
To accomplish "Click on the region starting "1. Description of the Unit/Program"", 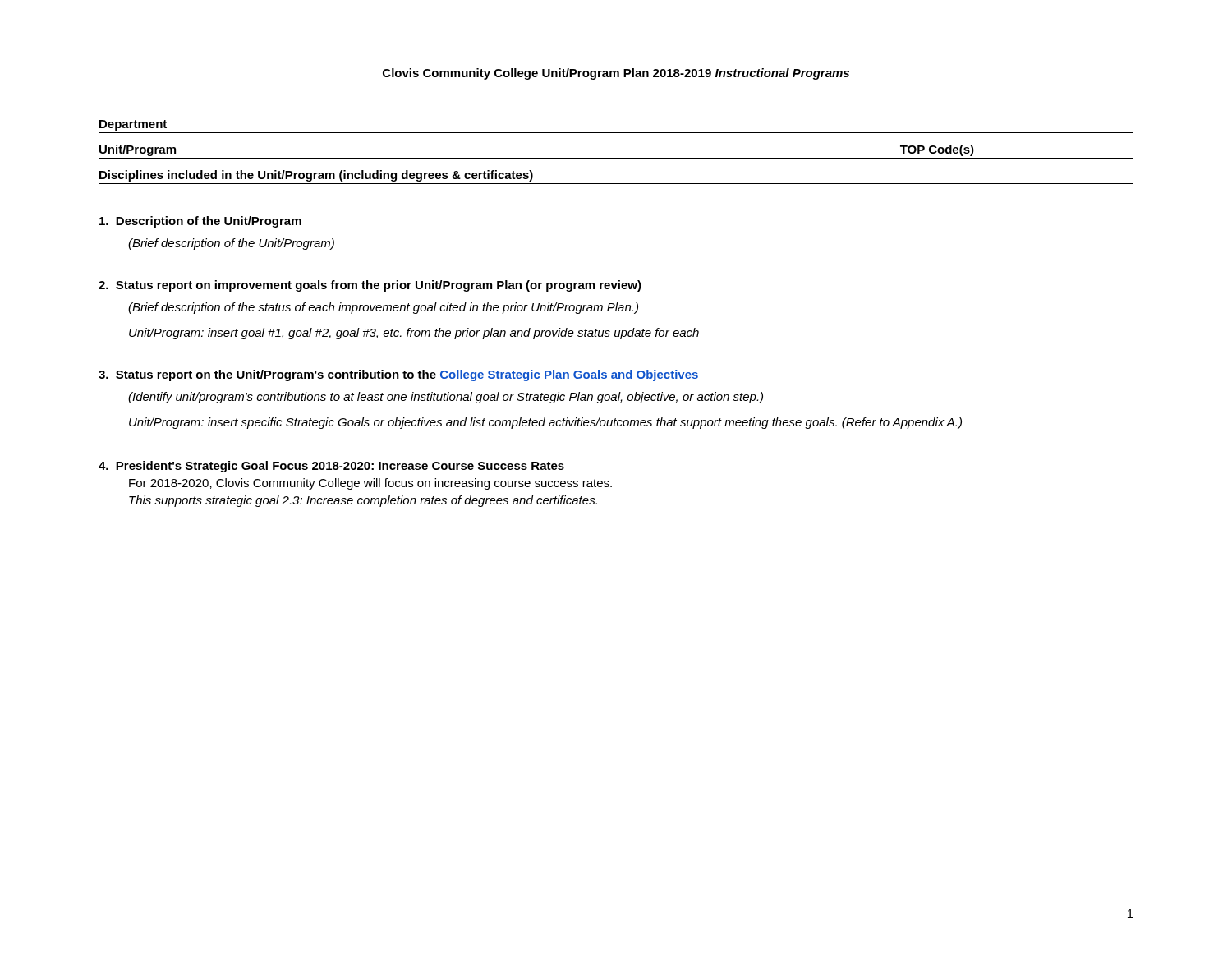I will 200,221.
